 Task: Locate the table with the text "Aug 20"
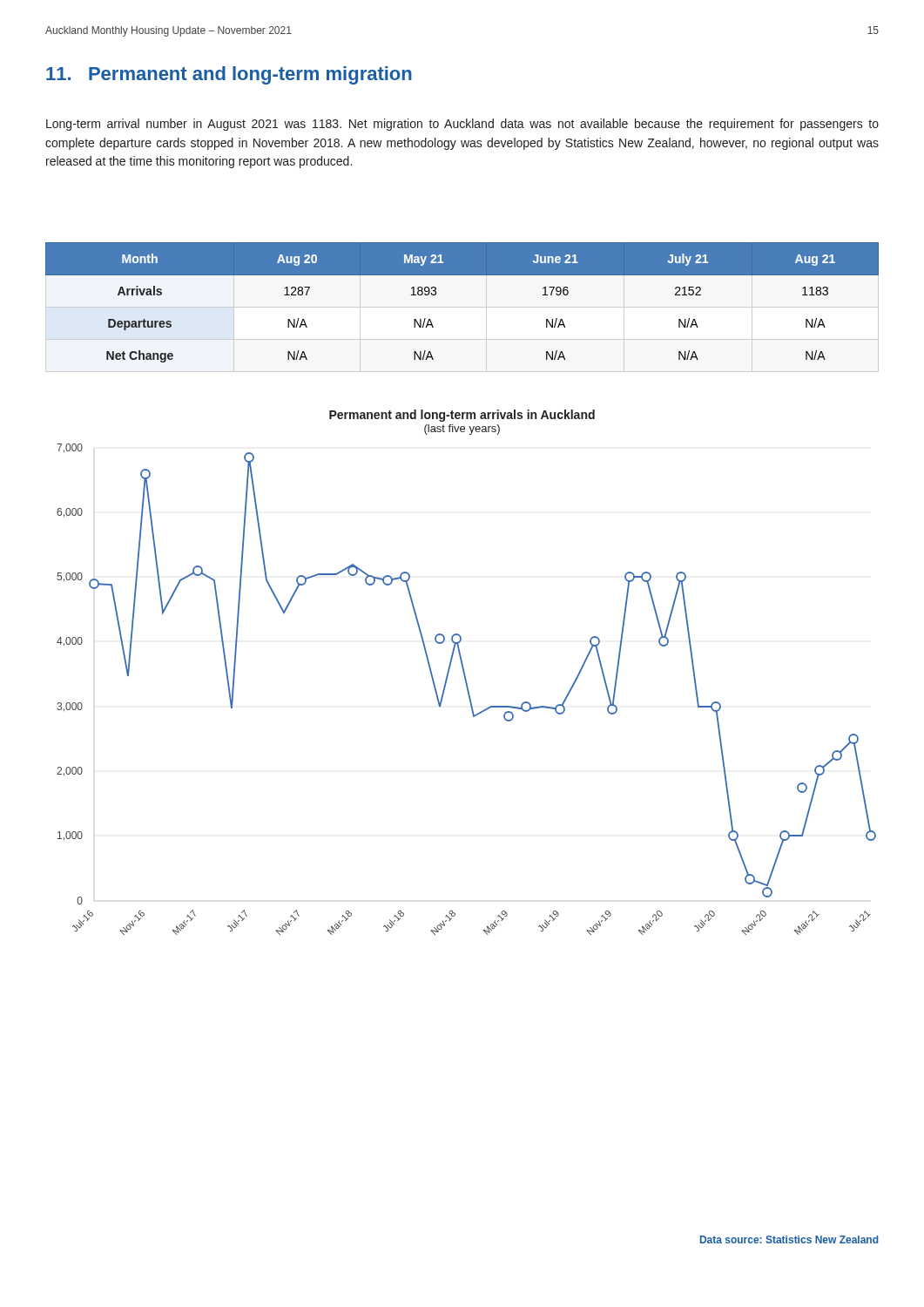[462, 307]
